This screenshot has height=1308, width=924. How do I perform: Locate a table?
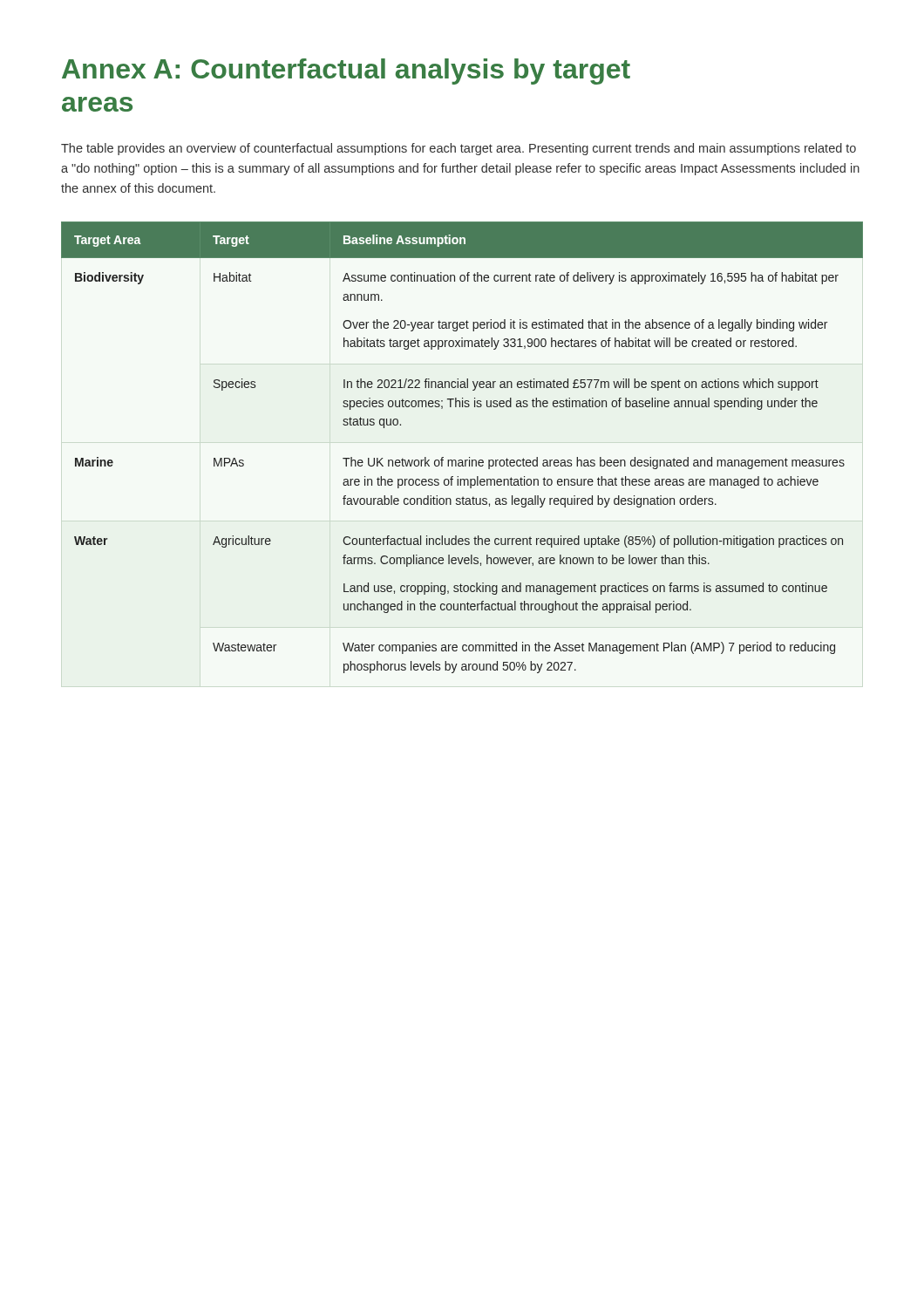coord(462,455)
